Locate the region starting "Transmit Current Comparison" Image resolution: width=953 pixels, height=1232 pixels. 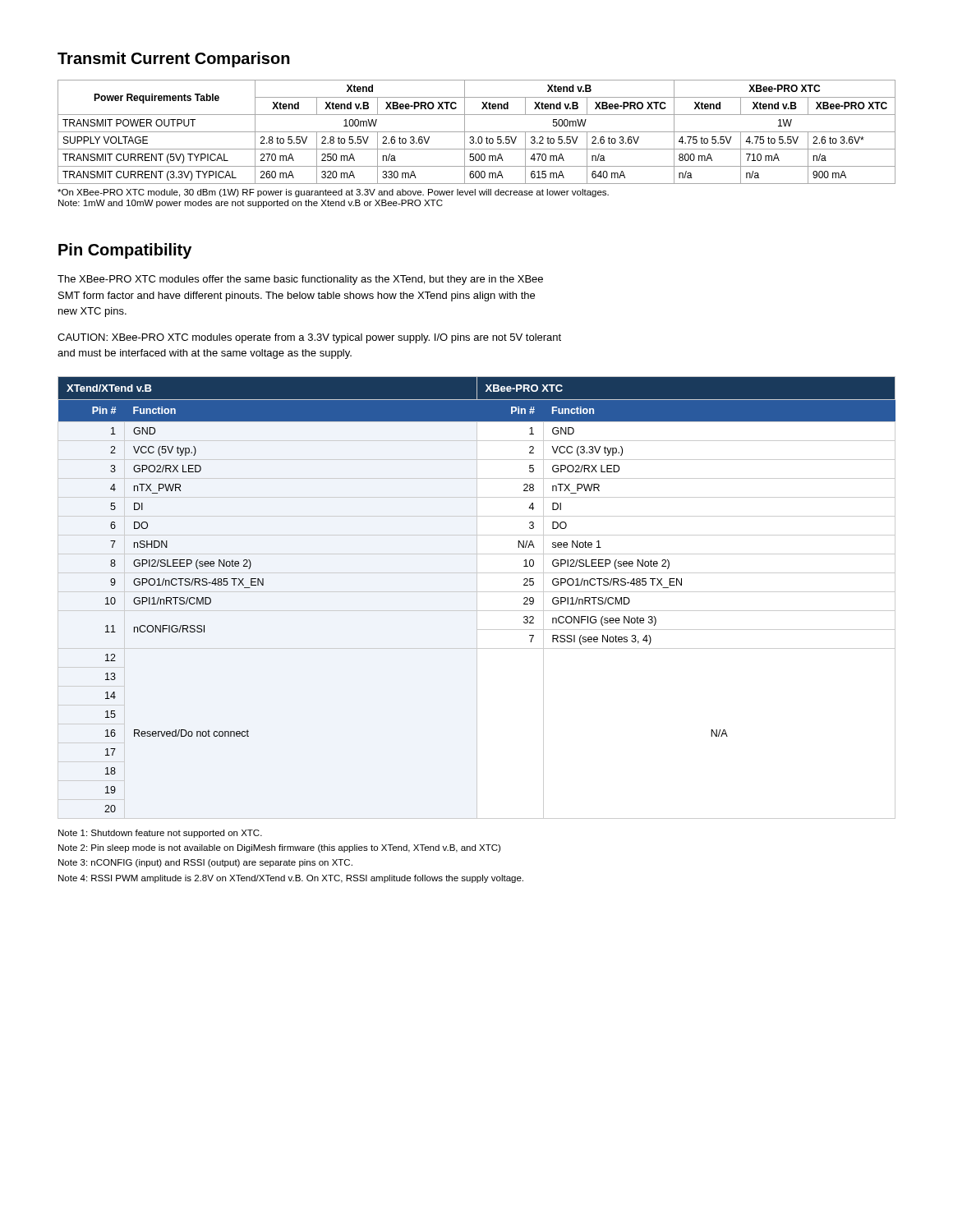[x=174, y=59]
